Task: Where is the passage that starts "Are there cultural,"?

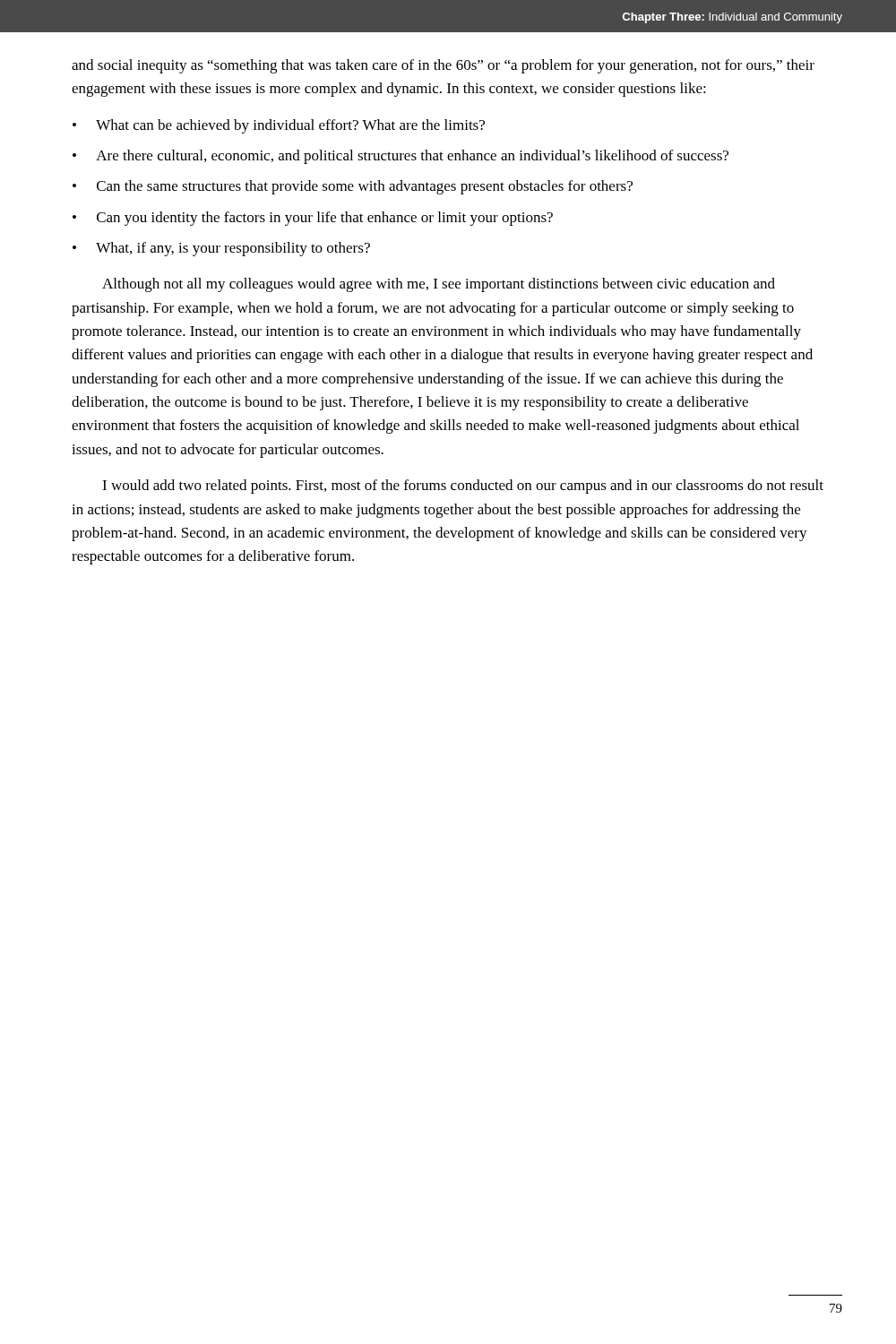Action: 413,156
